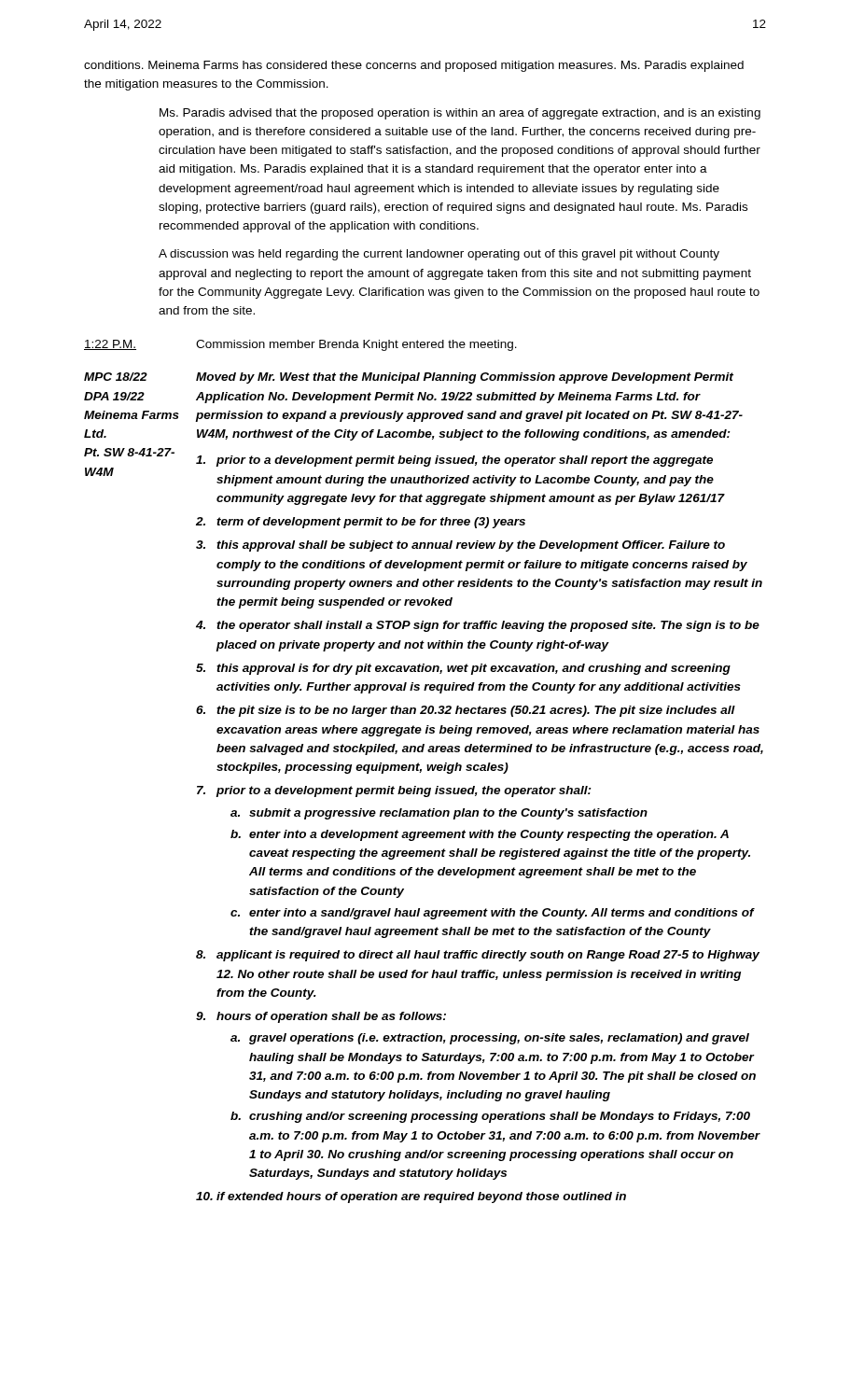The height and width of the screenshot is (1400, 850).
Task: Point to the block beginning "5. this approval is for dry"
Action: tap(481, 678)
